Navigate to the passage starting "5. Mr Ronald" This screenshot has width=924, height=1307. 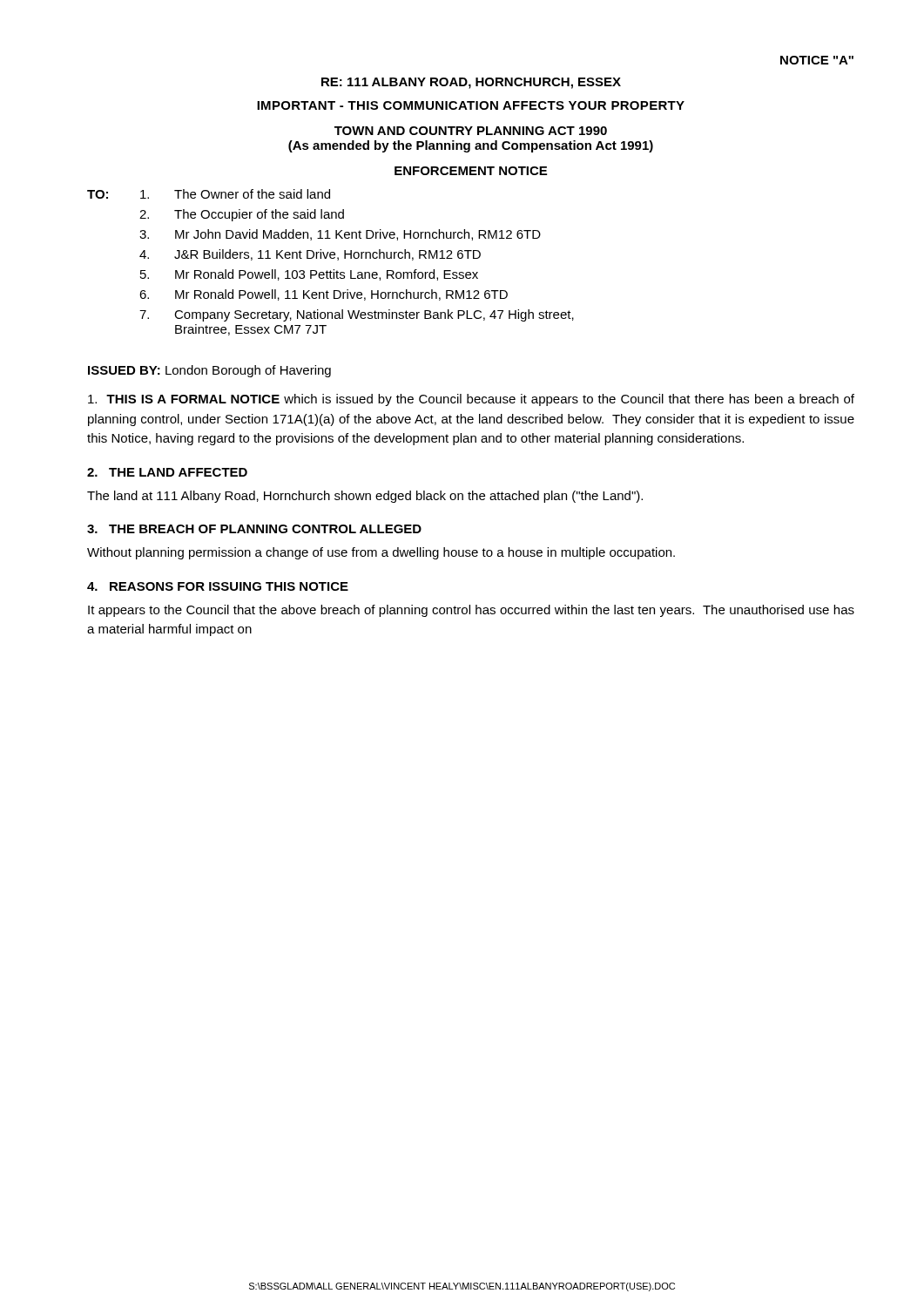(x=471, y=274)
